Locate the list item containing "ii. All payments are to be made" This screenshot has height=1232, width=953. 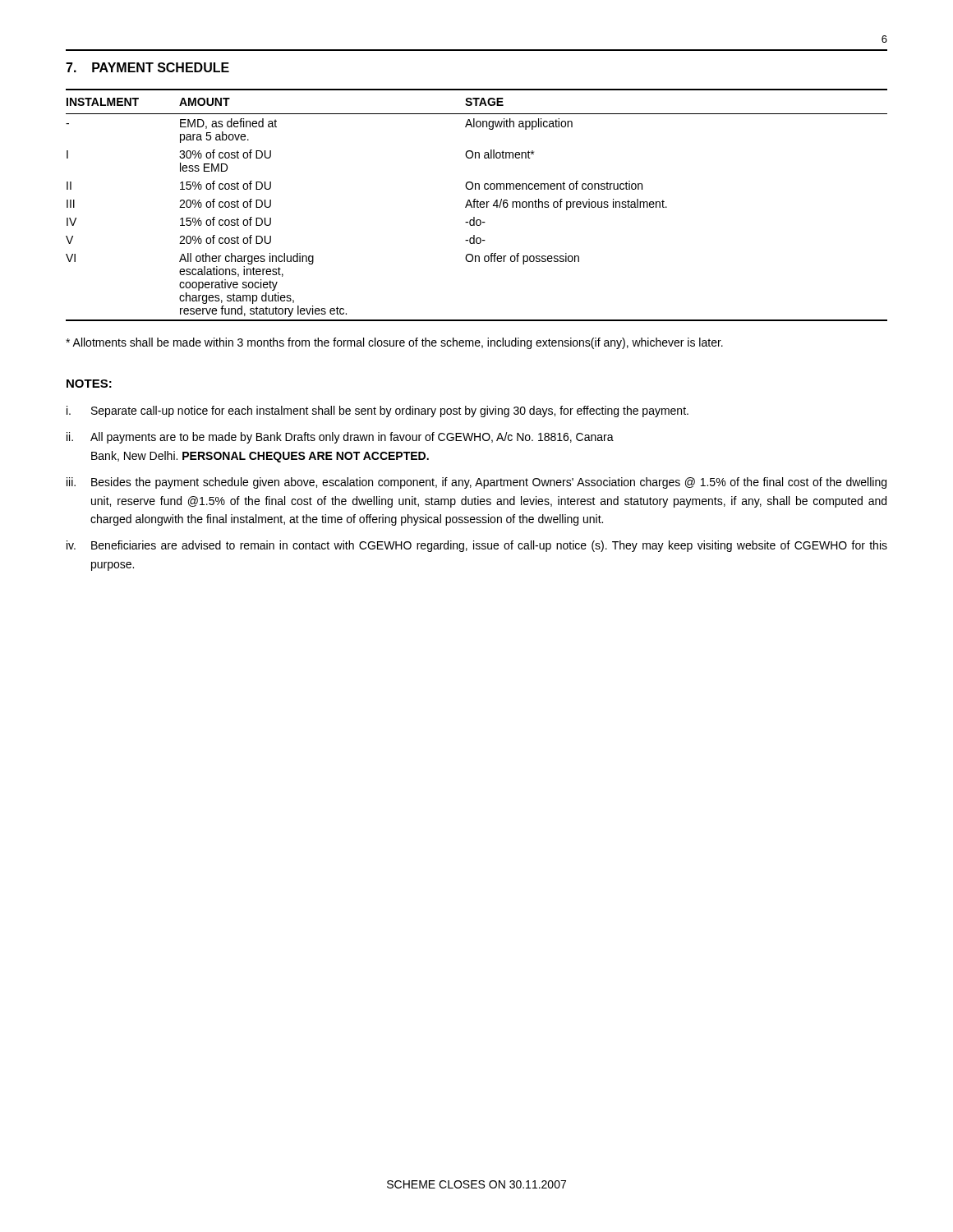(476, 447)
